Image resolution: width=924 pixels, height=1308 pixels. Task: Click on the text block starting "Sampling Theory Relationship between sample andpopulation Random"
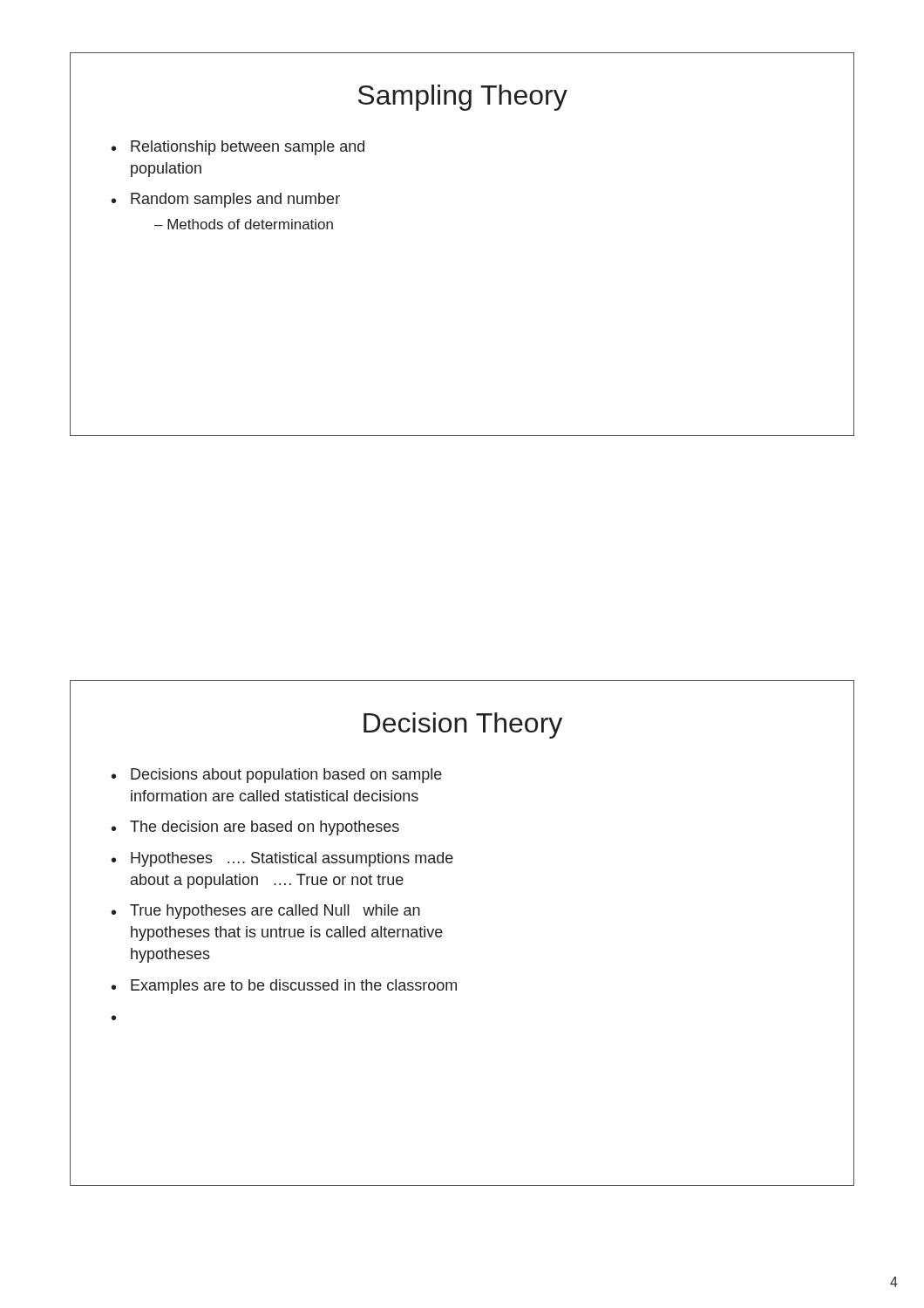point(463,98)
